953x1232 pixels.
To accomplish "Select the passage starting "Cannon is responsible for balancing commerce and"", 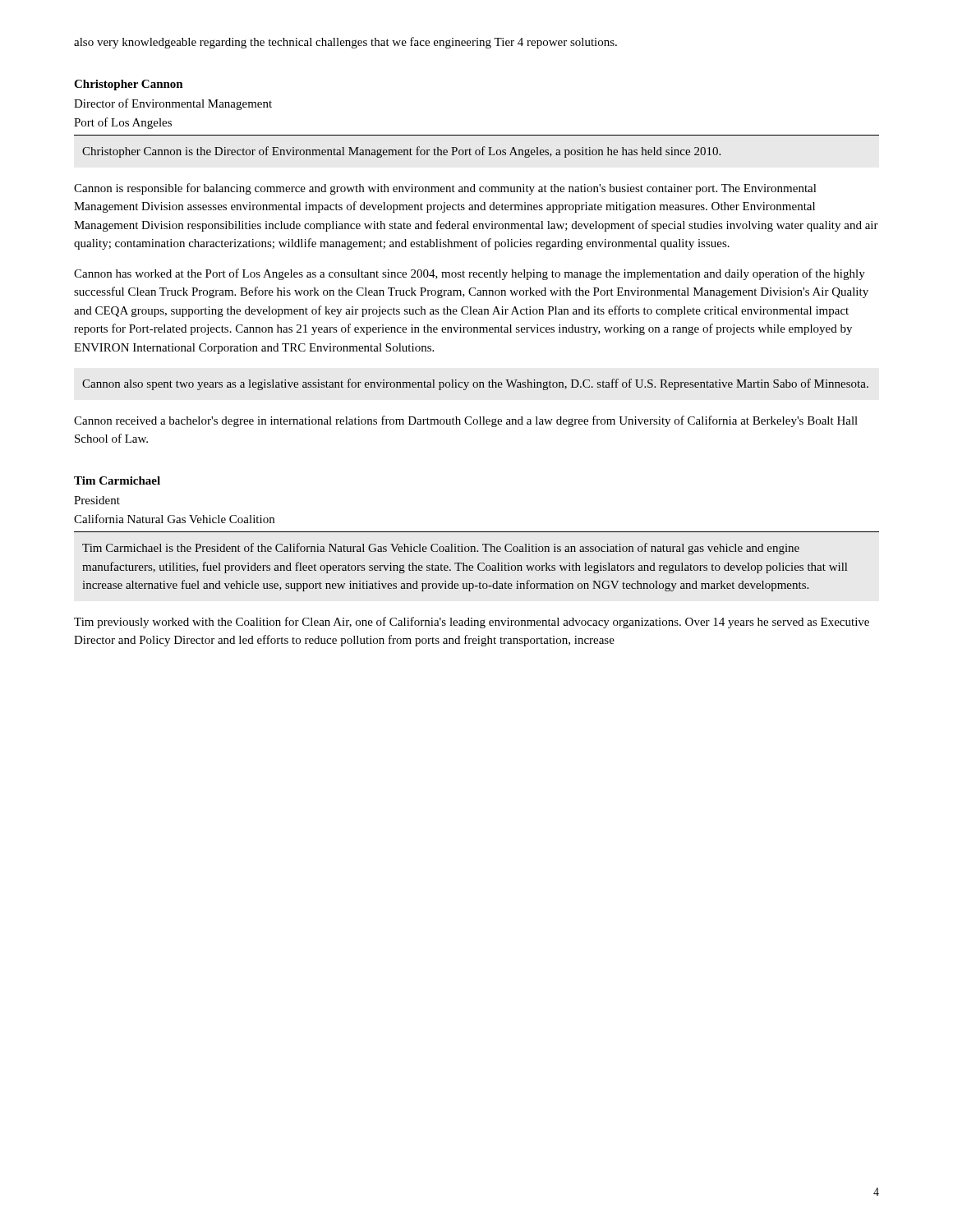I will (476, 216).
